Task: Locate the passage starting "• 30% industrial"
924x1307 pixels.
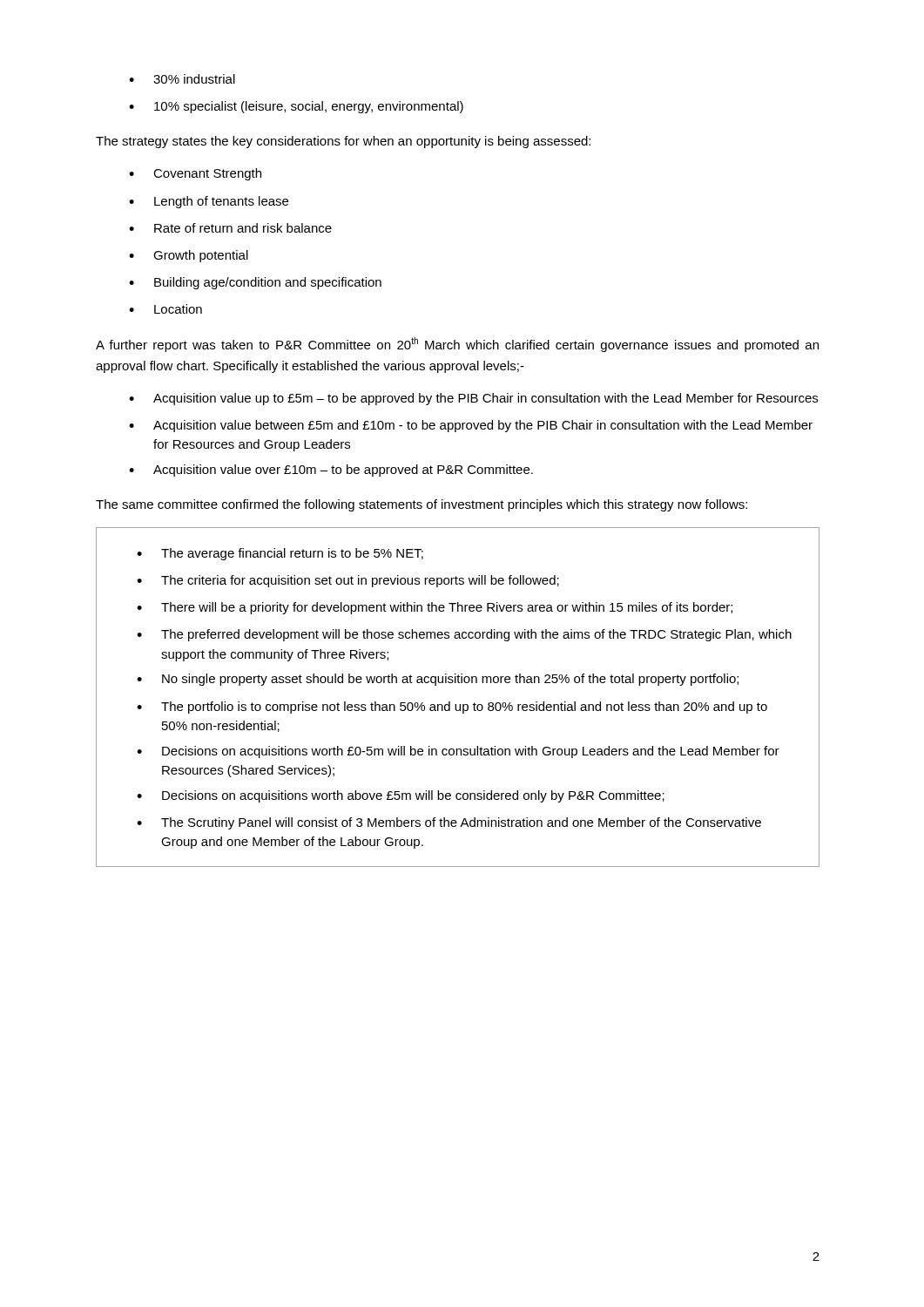Action: (x=182, y=79)
